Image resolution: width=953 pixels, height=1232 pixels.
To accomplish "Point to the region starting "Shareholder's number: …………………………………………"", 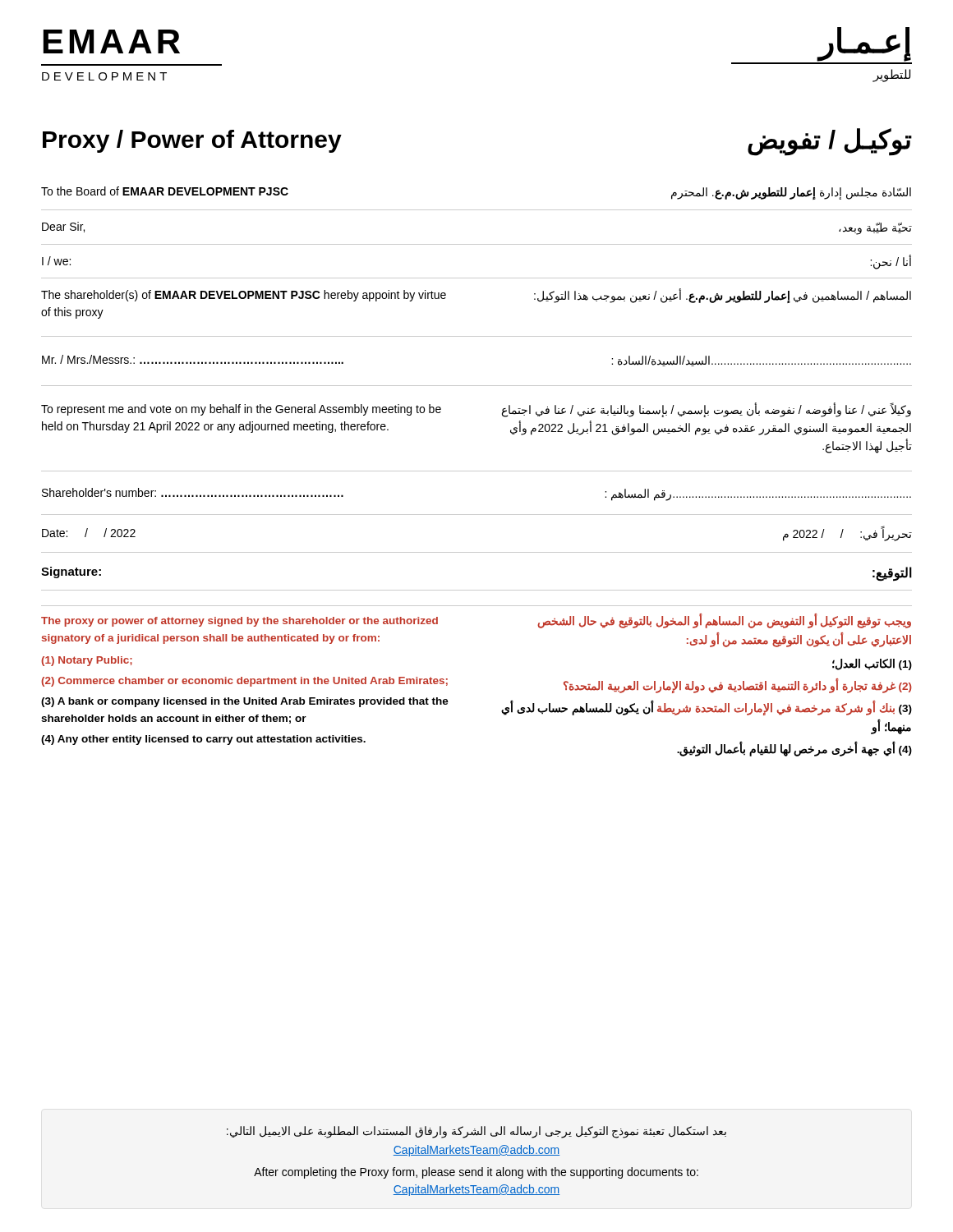I will [193, 493].
